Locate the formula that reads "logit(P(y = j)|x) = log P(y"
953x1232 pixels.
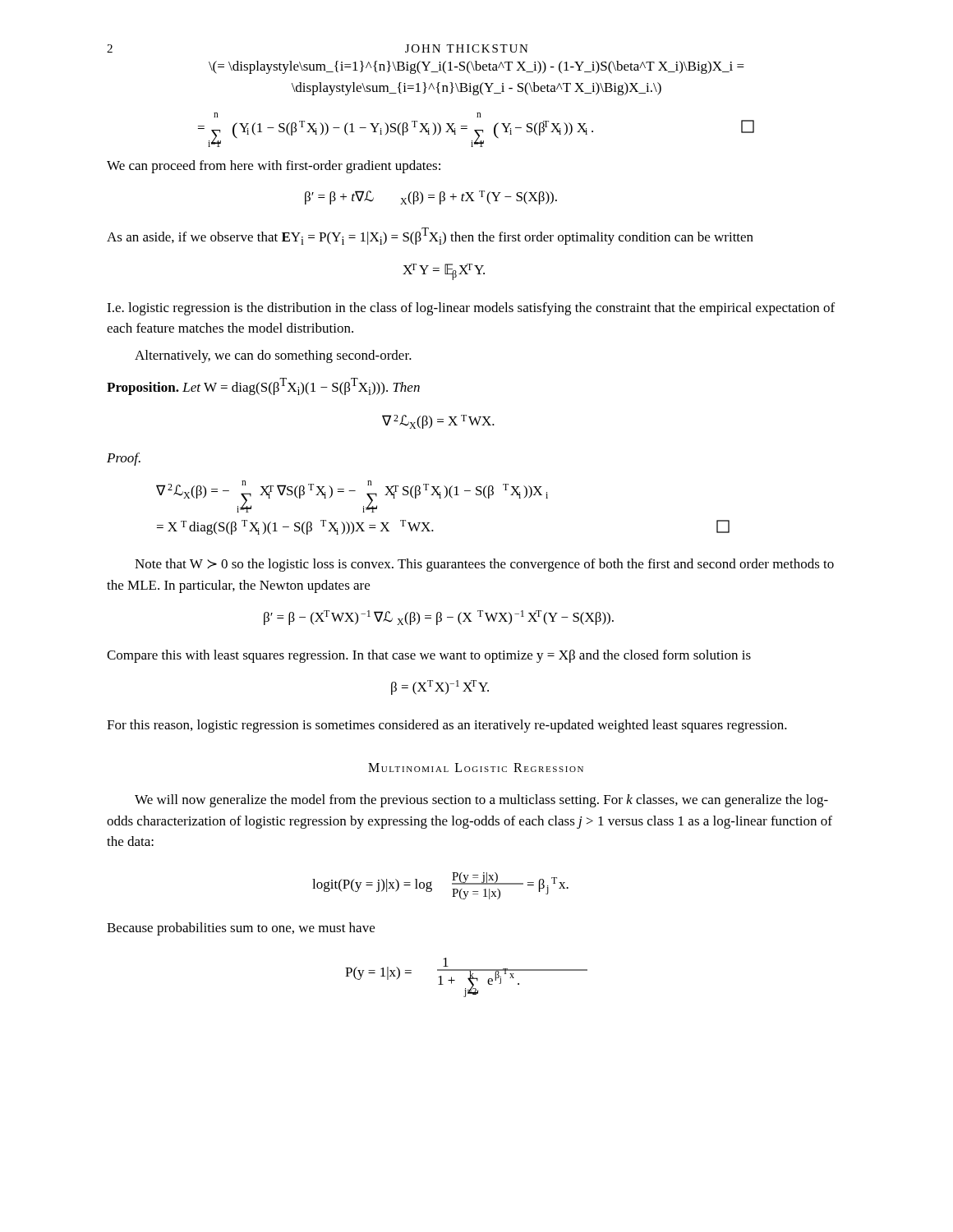[x=476, y=882]
